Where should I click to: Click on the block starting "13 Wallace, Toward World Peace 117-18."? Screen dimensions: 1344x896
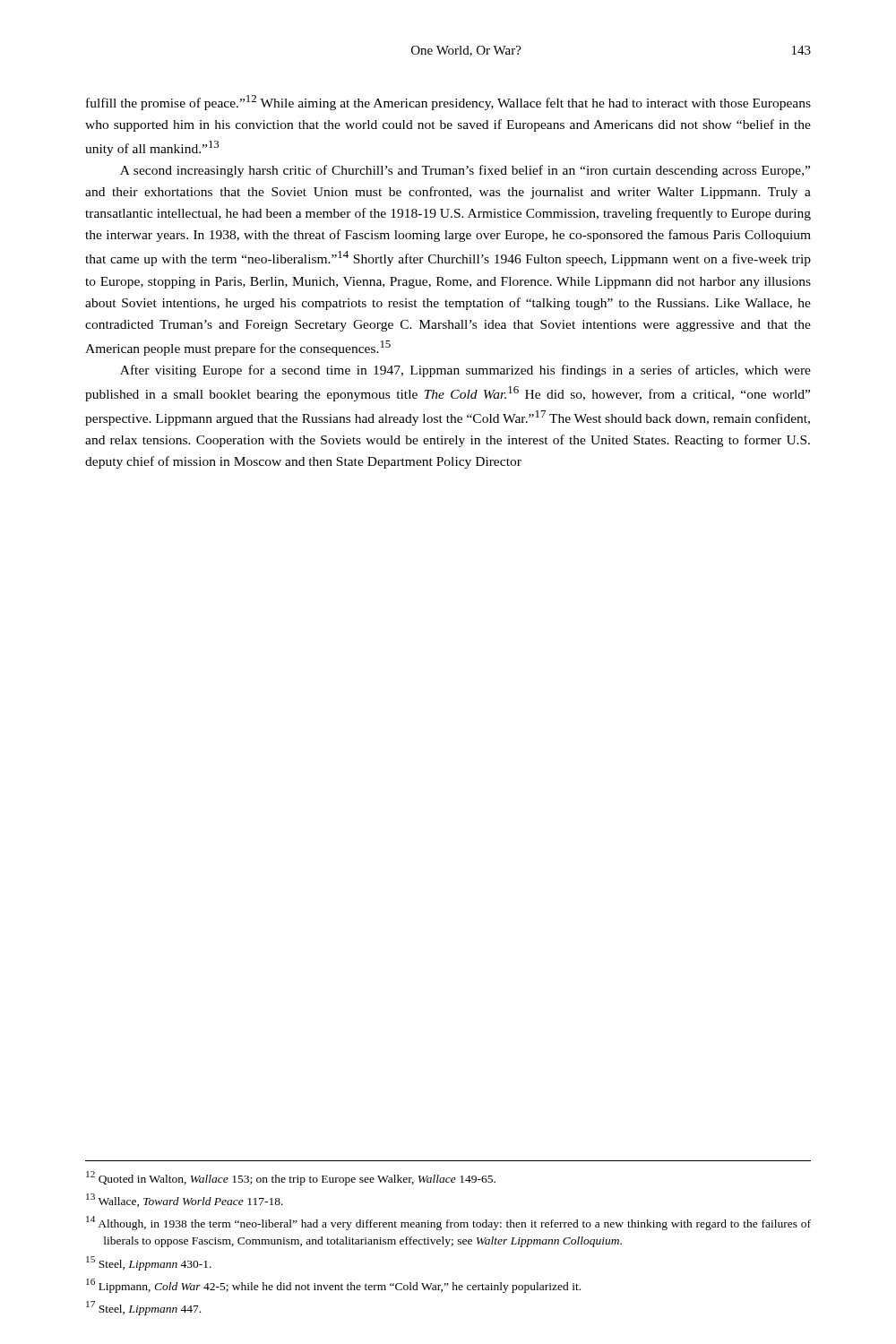[184, 1199]
